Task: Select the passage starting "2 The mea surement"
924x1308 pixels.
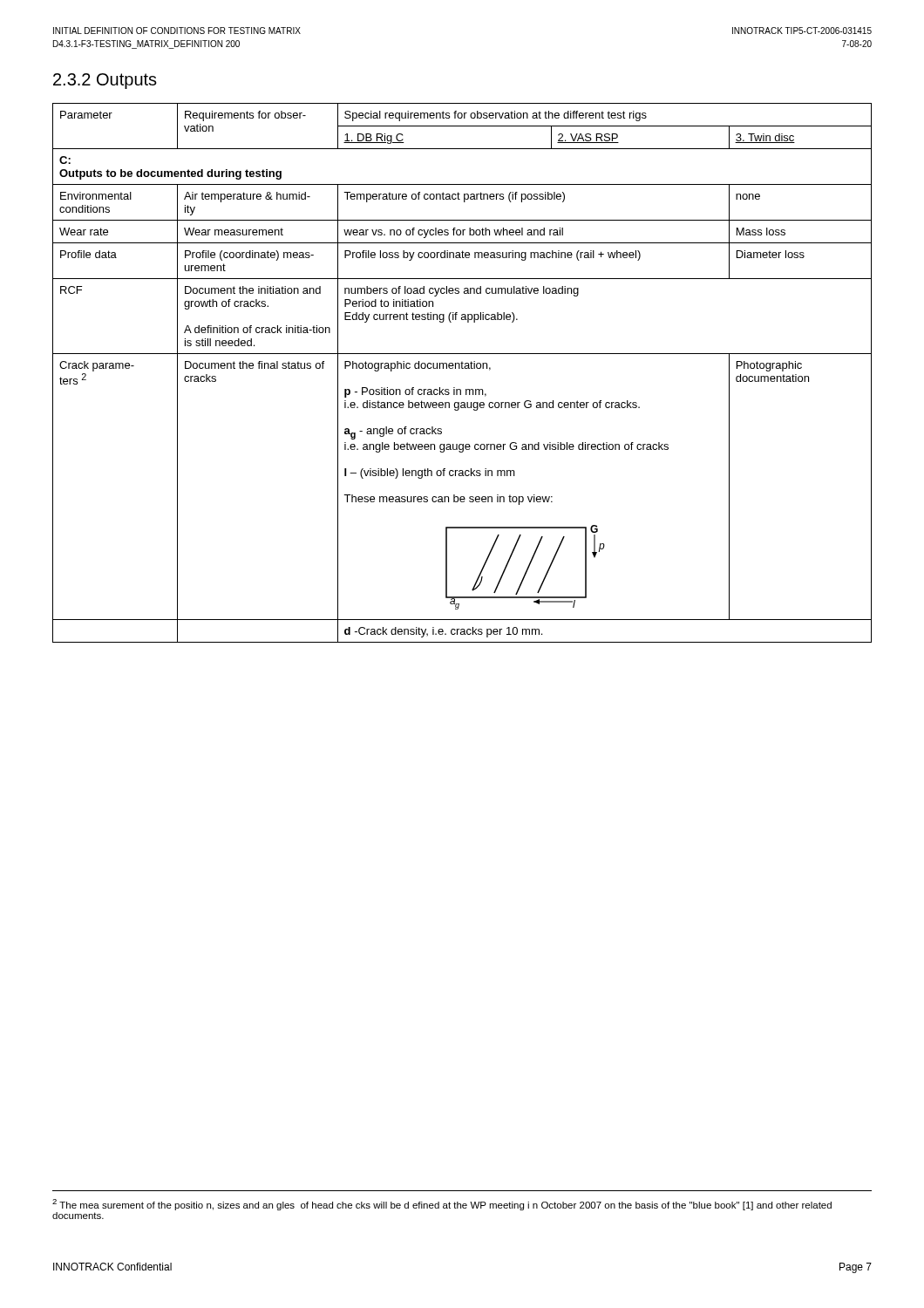Action: [442, 1209]
